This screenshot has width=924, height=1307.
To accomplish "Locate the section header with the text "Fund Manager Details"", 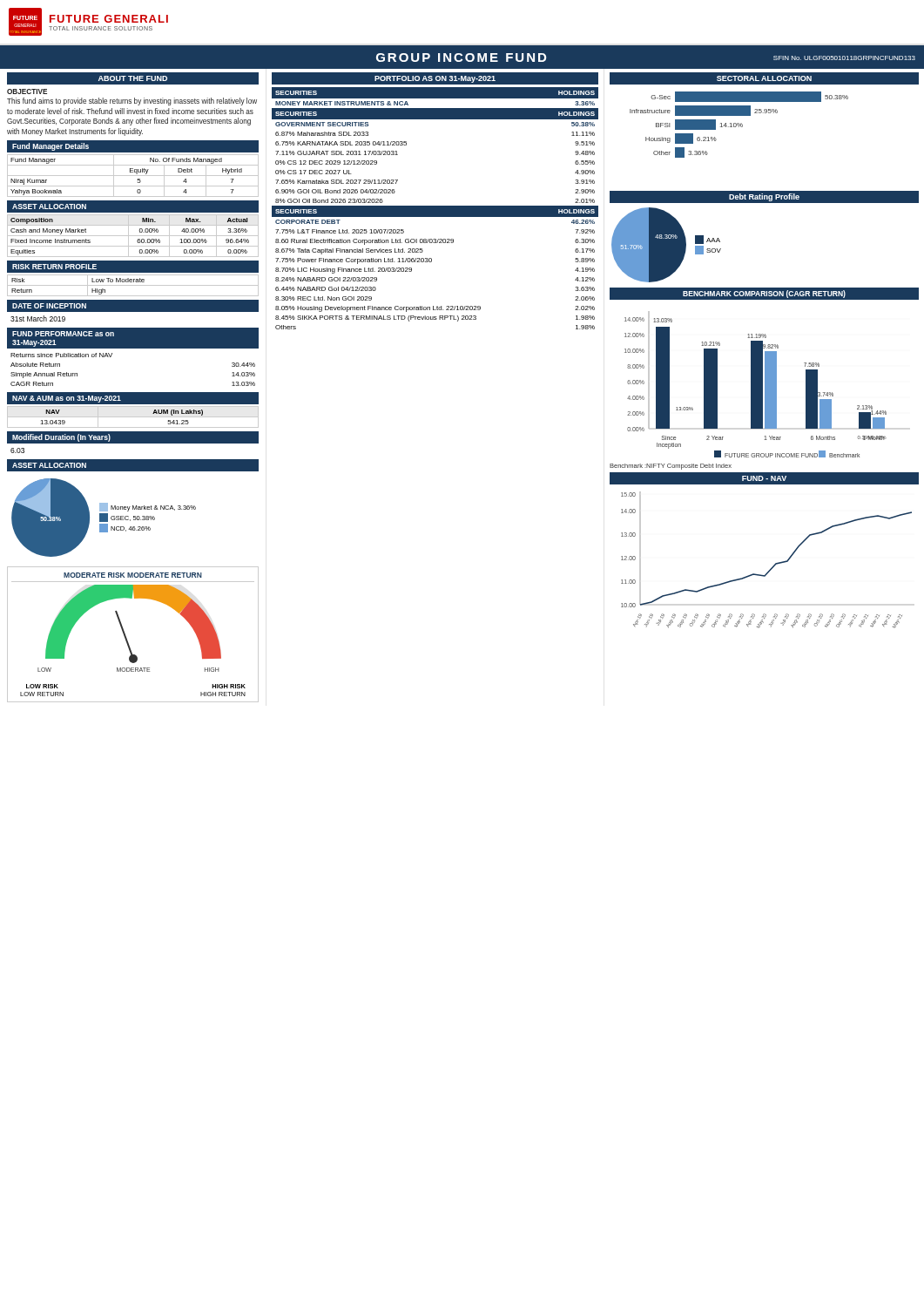I will tap(51, 147).
